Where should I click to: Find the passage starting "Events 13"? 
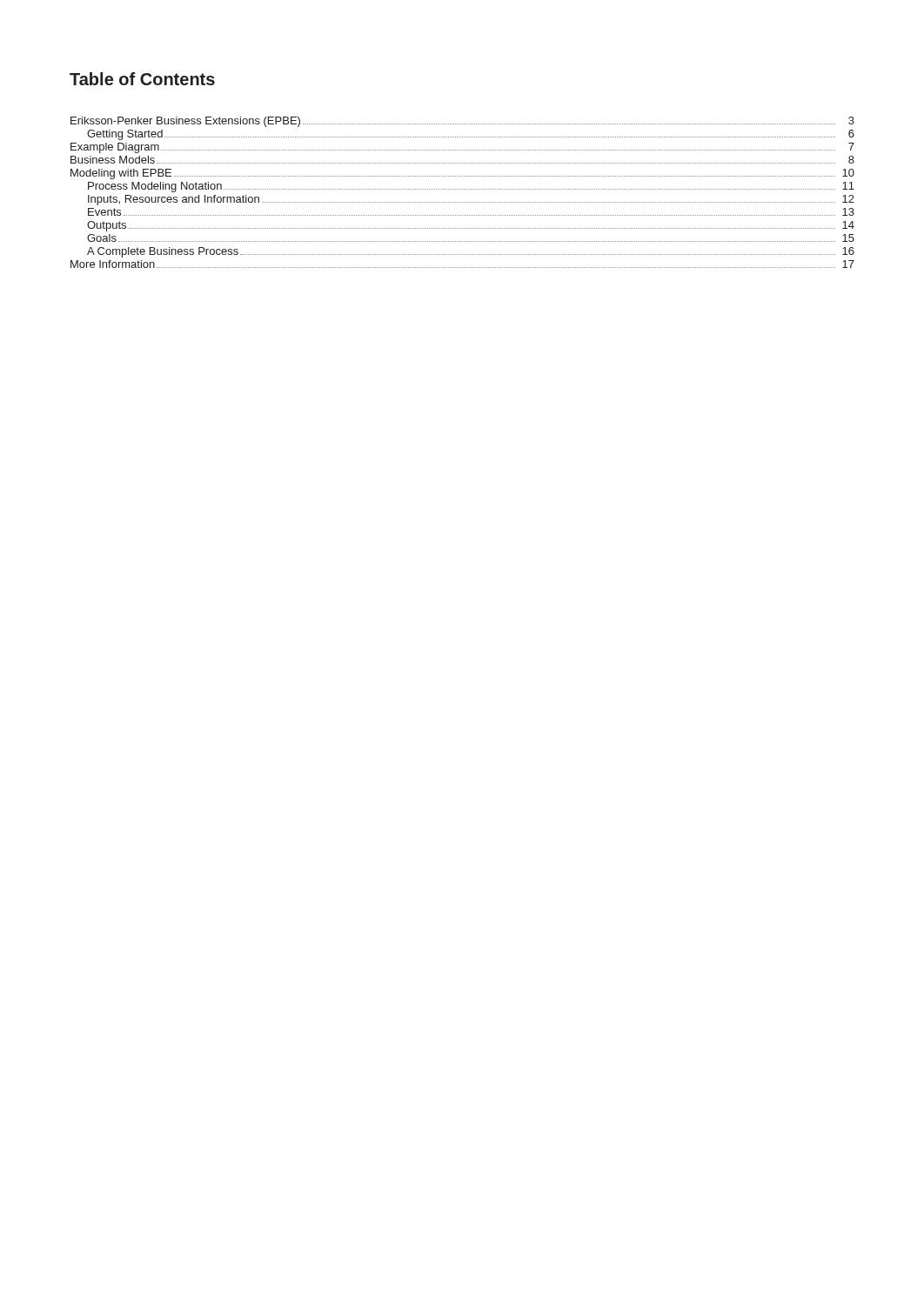[462, 212]
